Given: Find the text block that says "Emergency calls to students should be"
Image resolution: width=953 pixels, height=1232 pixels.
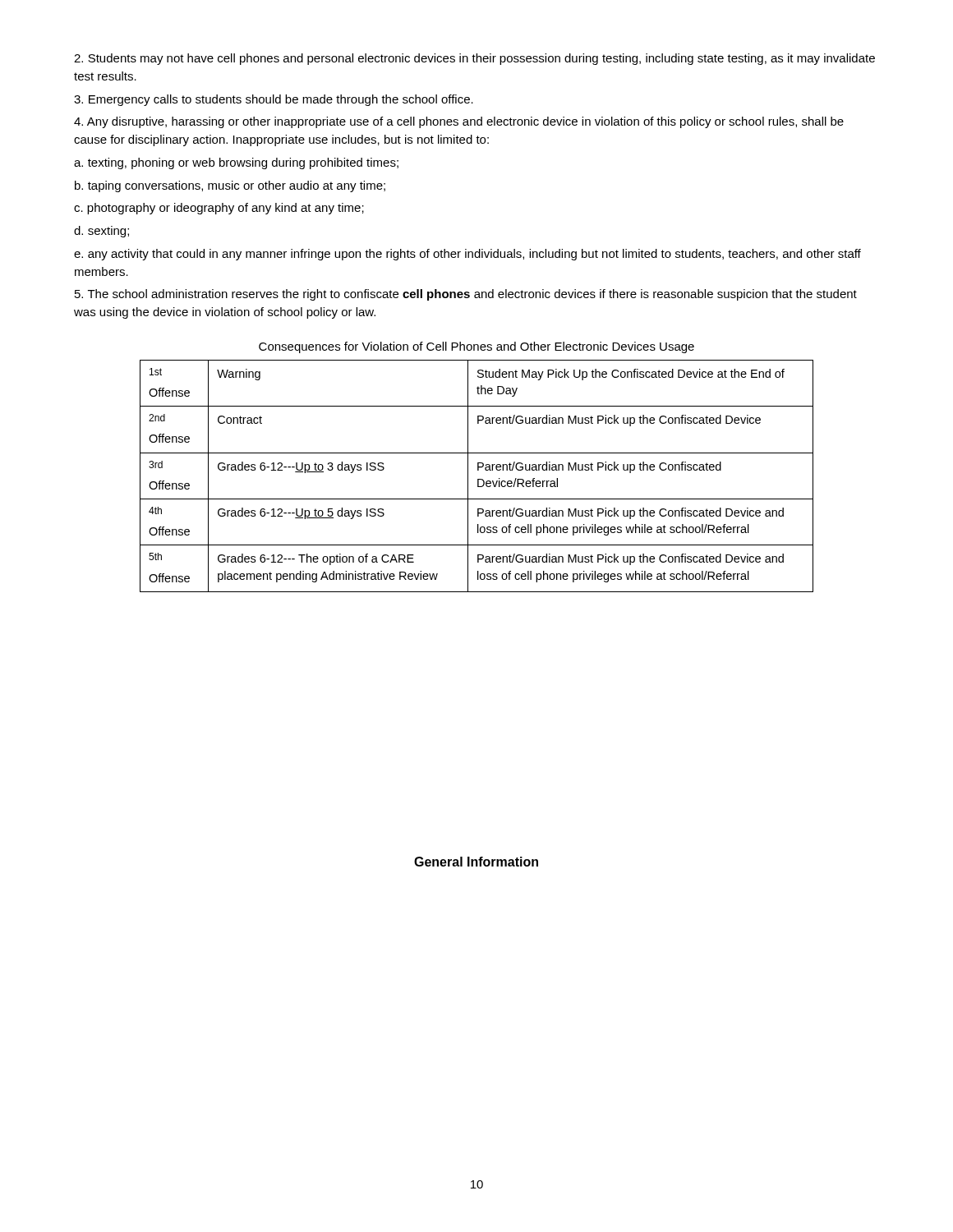Looking at the screenshot, I should point(274,99).
